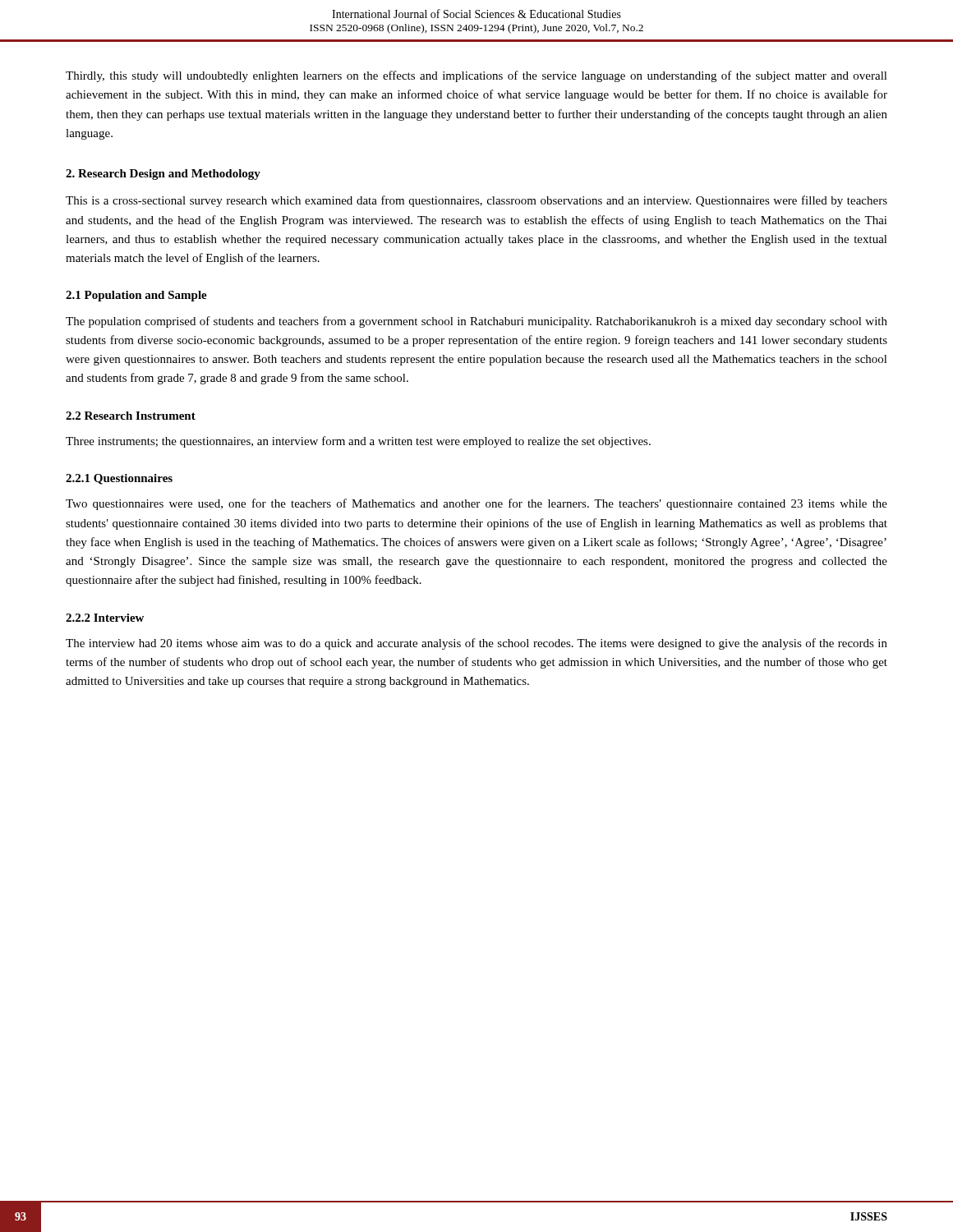Find the region starting "The population comprised"
953x1232 pixels.
coord(476,349)
